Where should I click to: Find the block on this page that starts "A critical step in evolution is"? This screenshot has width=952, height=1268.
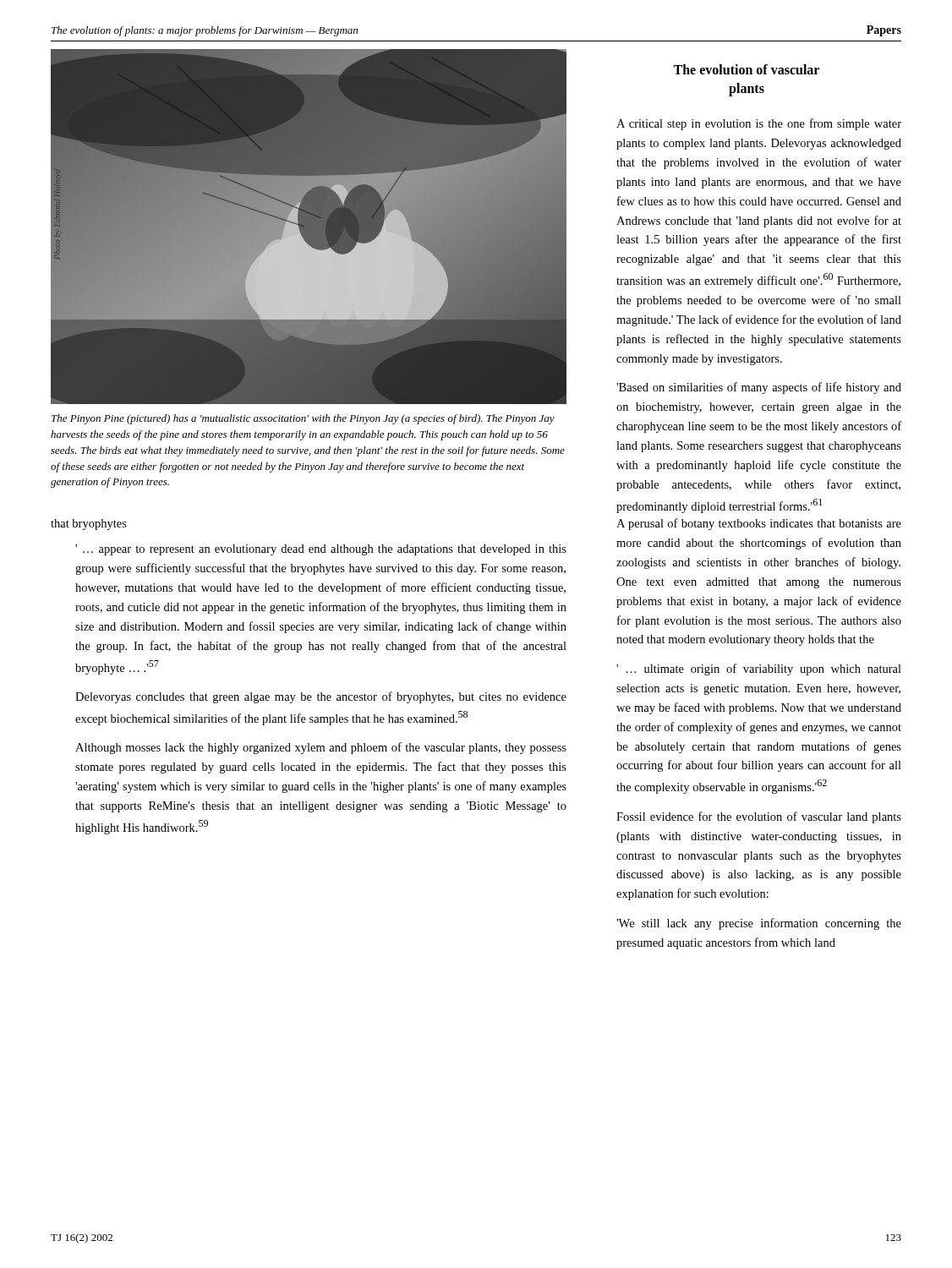tap(759, 315)
